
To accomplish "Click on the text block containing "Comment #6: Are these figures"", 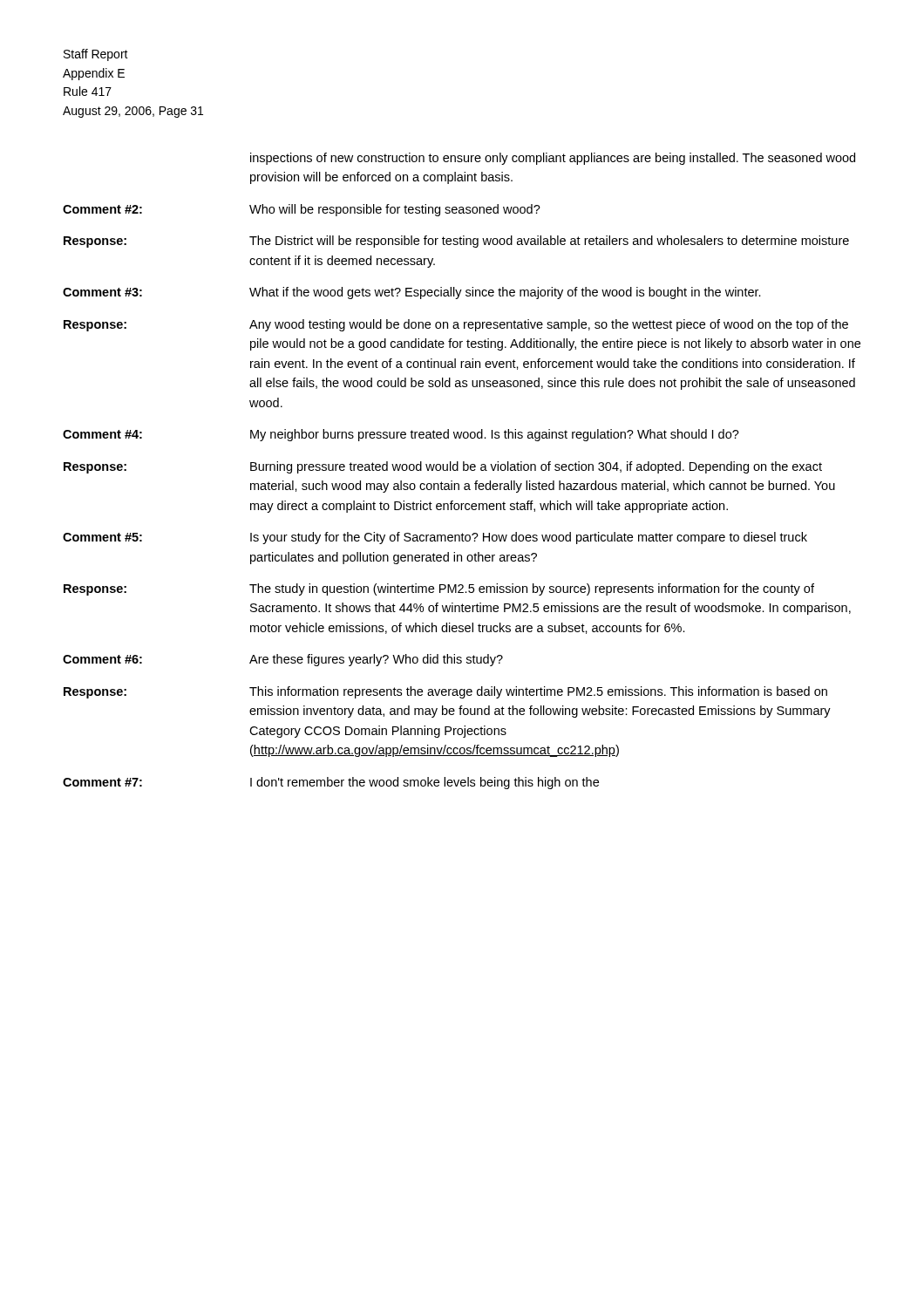I will [462, 660].
